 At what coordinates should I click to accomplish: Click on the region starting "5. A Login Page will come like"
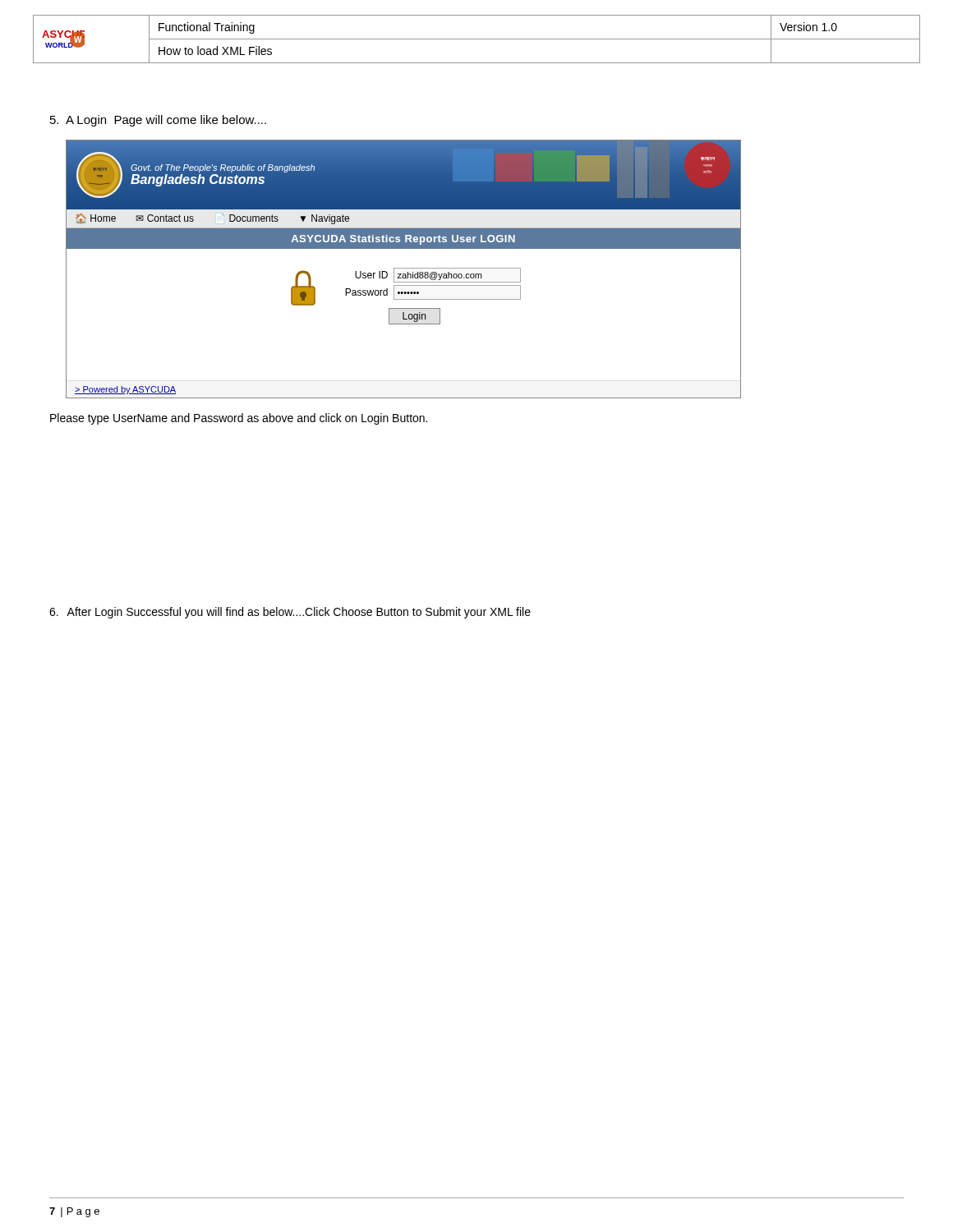pos(158,120)
